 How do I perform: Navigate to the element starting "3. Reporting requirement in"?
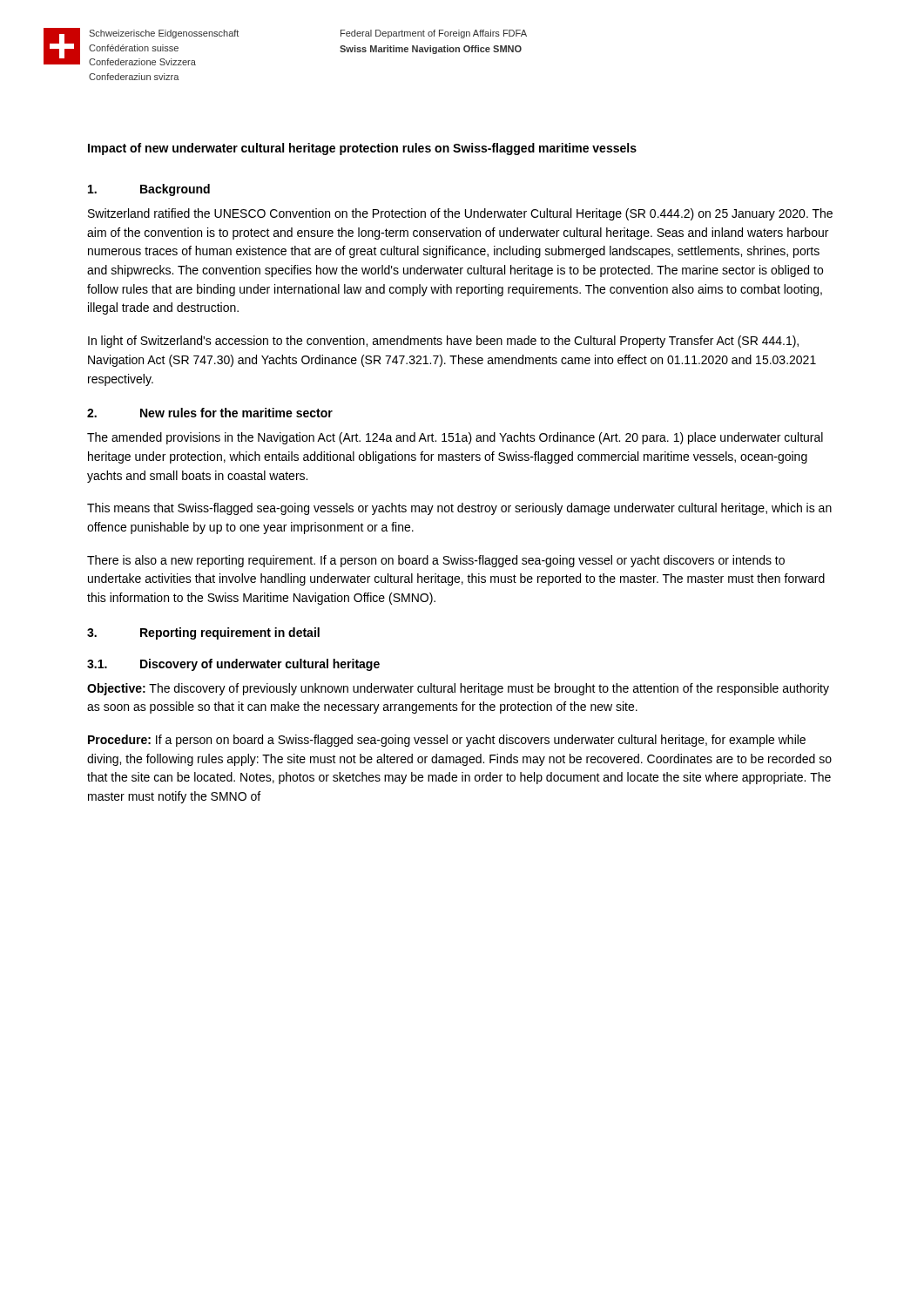point(204,632)
